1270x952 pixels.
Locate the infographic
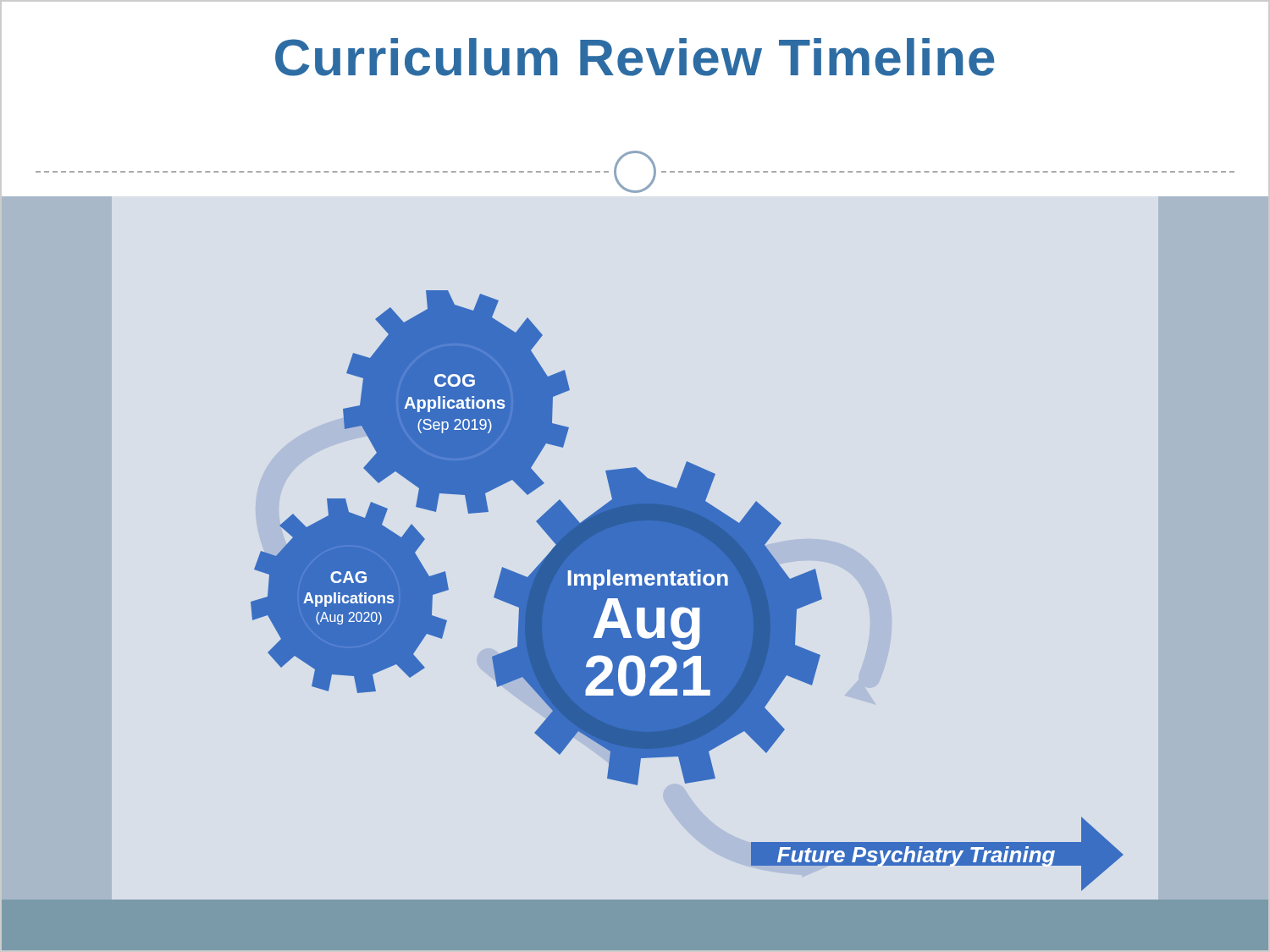635,548
